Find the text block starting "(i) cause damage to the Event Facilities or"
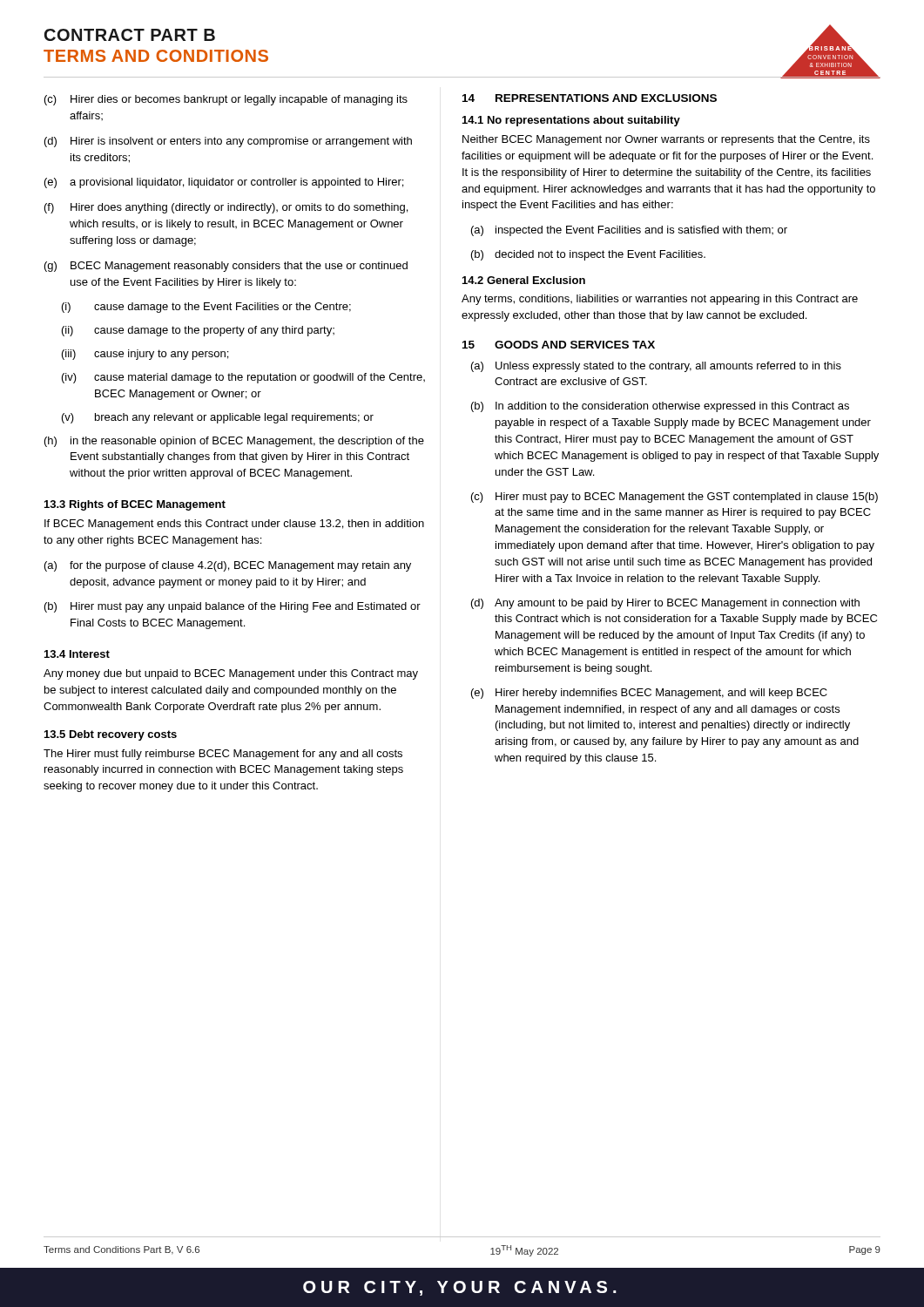This screenshot has width=924, height=1307. pos(244,307)
